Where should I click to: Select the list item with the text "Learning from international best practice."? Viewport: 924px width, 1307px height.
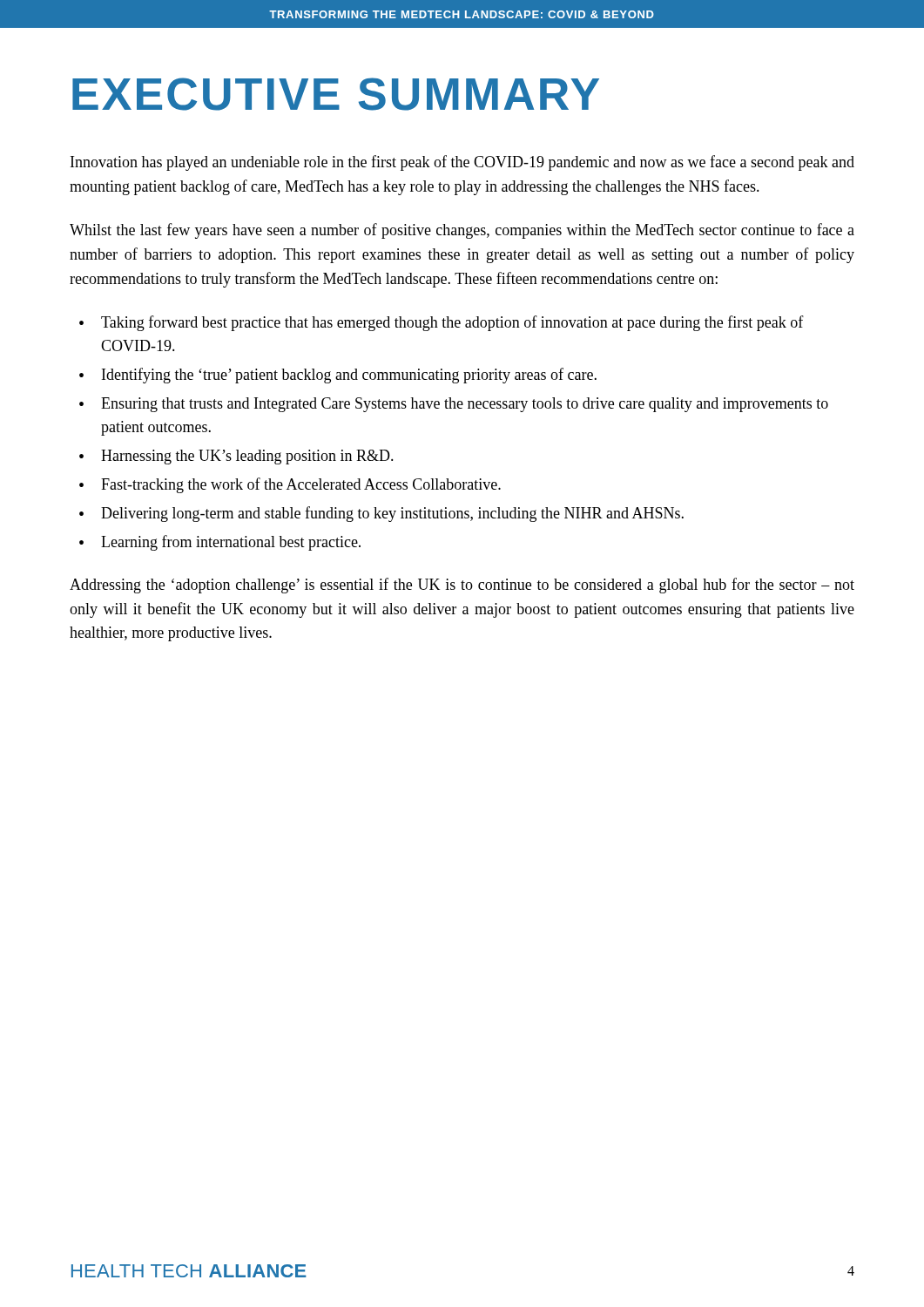231,542
